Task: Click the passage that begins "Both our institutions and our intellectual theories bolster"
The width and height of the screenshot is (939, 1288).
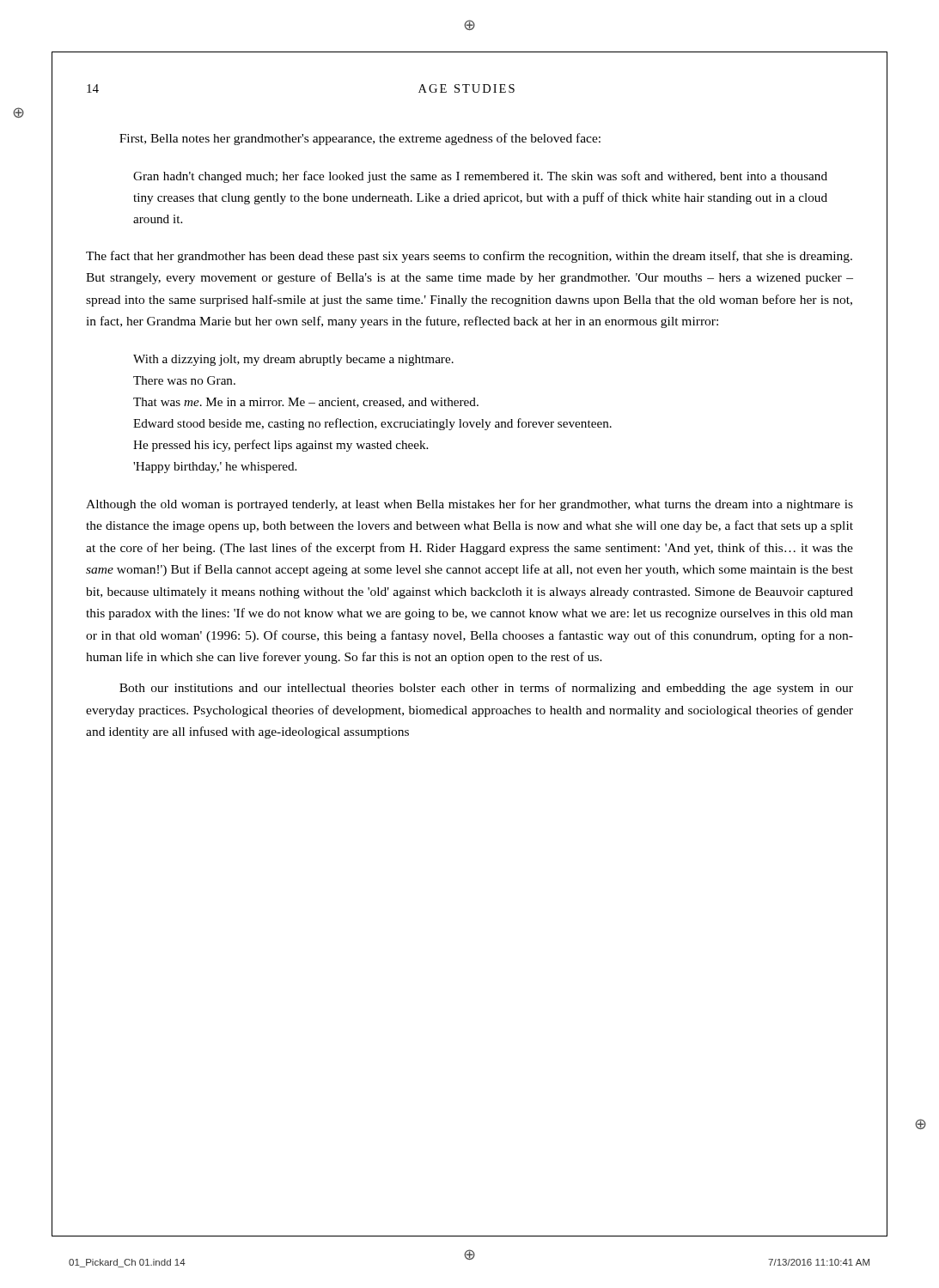Action: pos(470,709)
